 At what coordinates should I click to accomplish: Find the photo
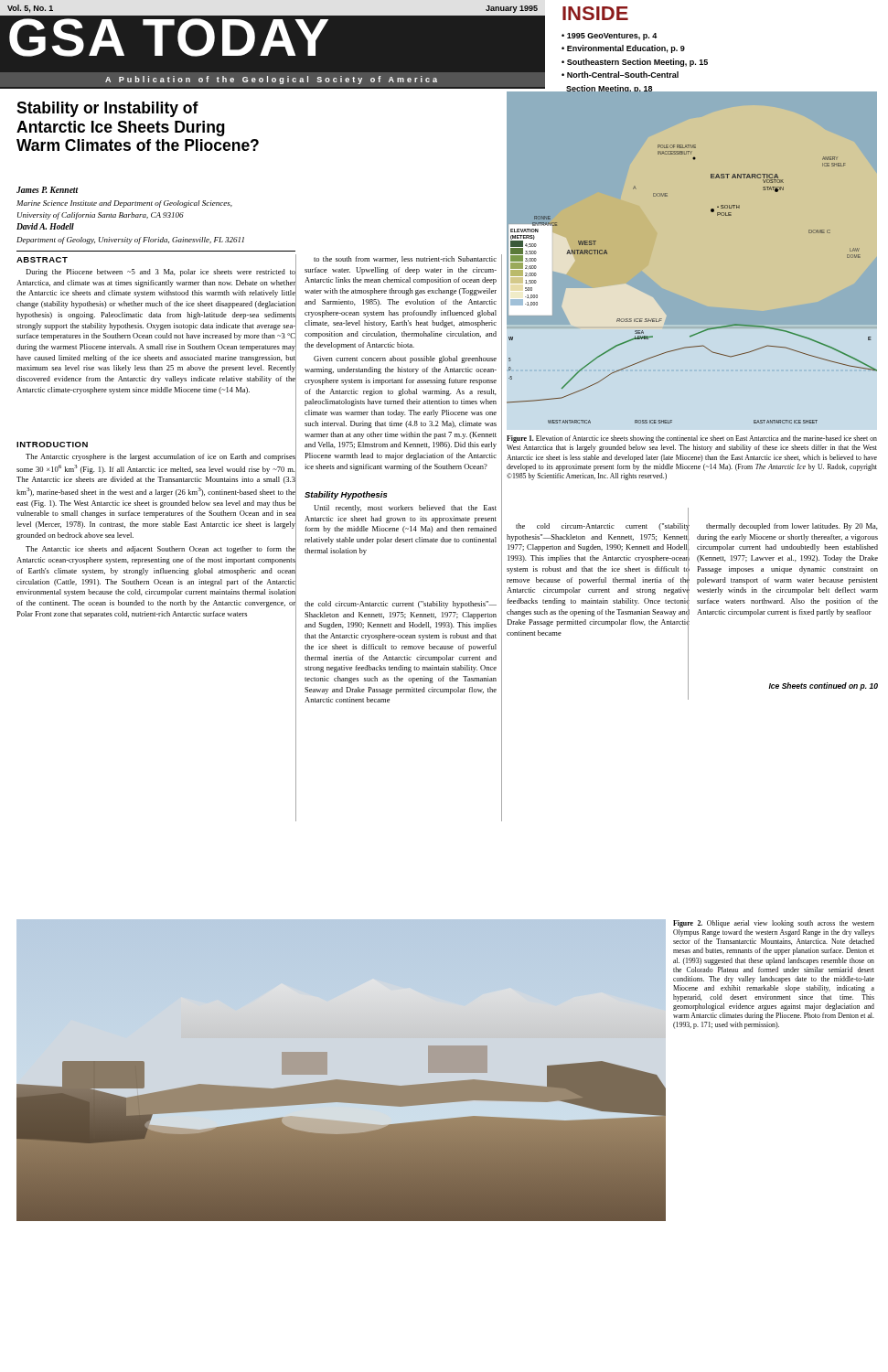pyautogui.click(x=341, y=1070)
